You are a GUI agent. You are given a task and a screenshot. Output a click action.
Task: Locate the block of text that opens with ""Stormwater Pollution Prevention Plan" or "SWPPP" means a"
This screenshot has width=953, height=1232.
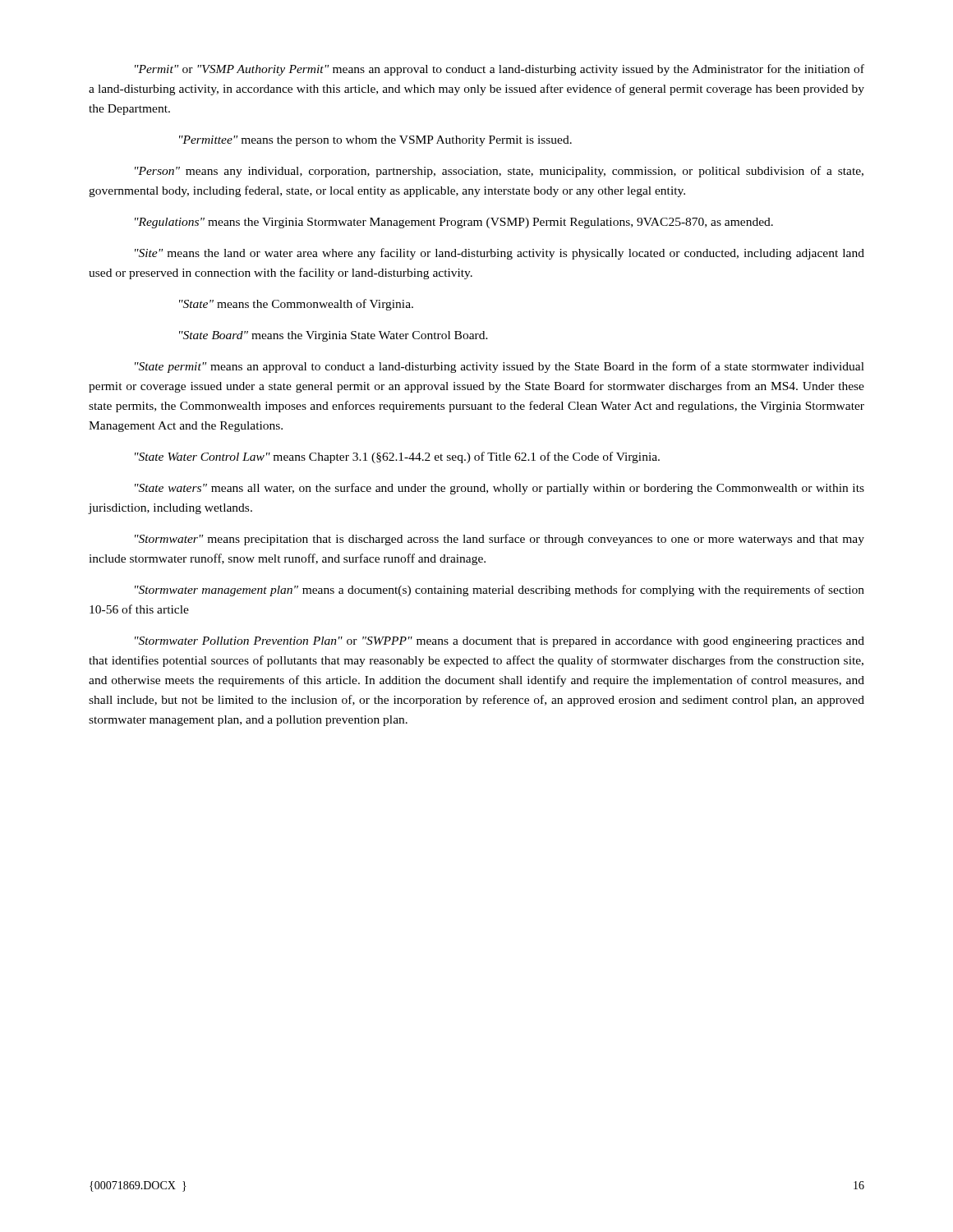tap(476, 680)
